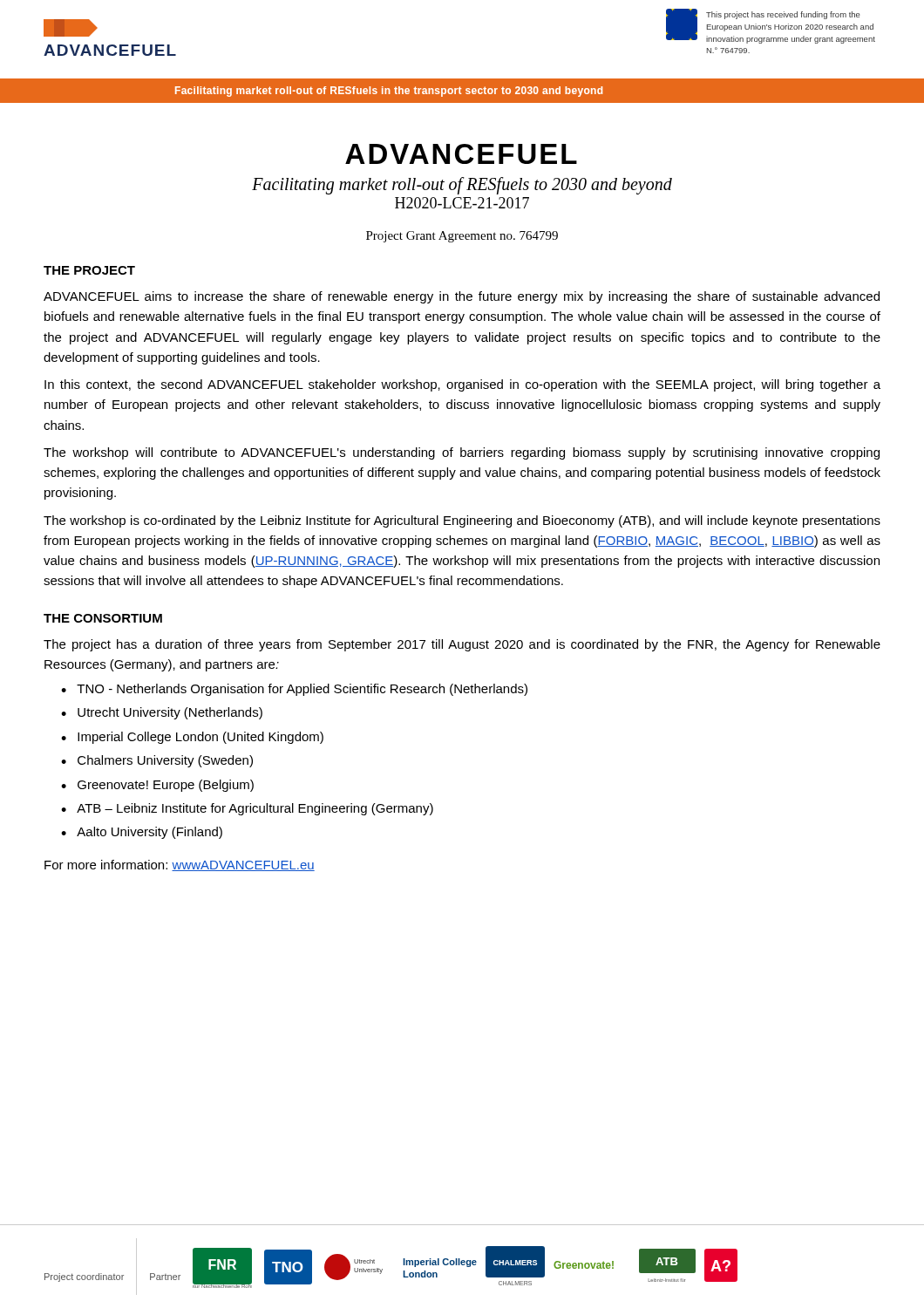Click where it says "• Aalto University (Finland)"
The image size is (924, 1308).
pos(142,835)
